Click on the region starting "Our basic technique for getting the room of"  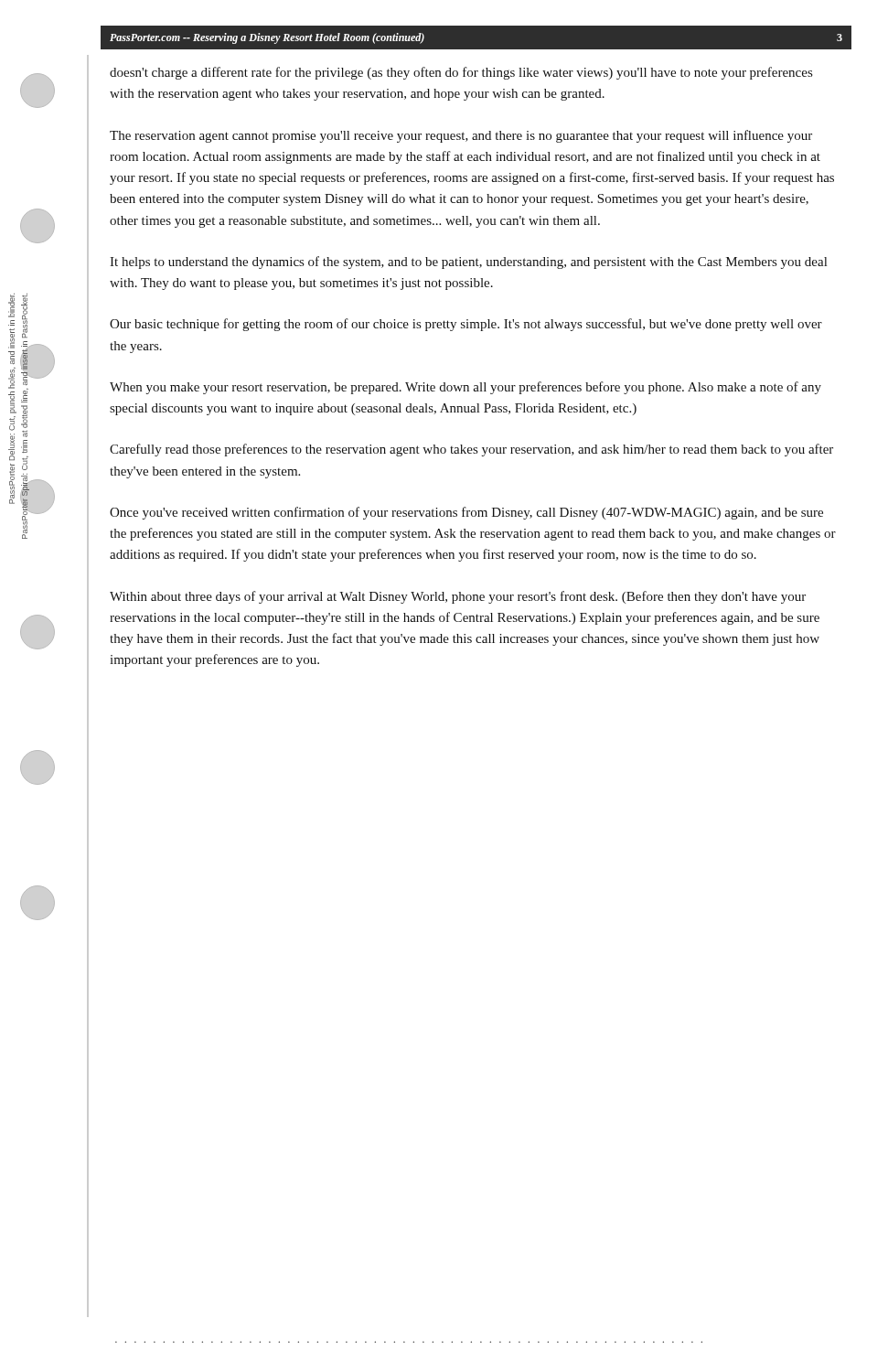466,335
